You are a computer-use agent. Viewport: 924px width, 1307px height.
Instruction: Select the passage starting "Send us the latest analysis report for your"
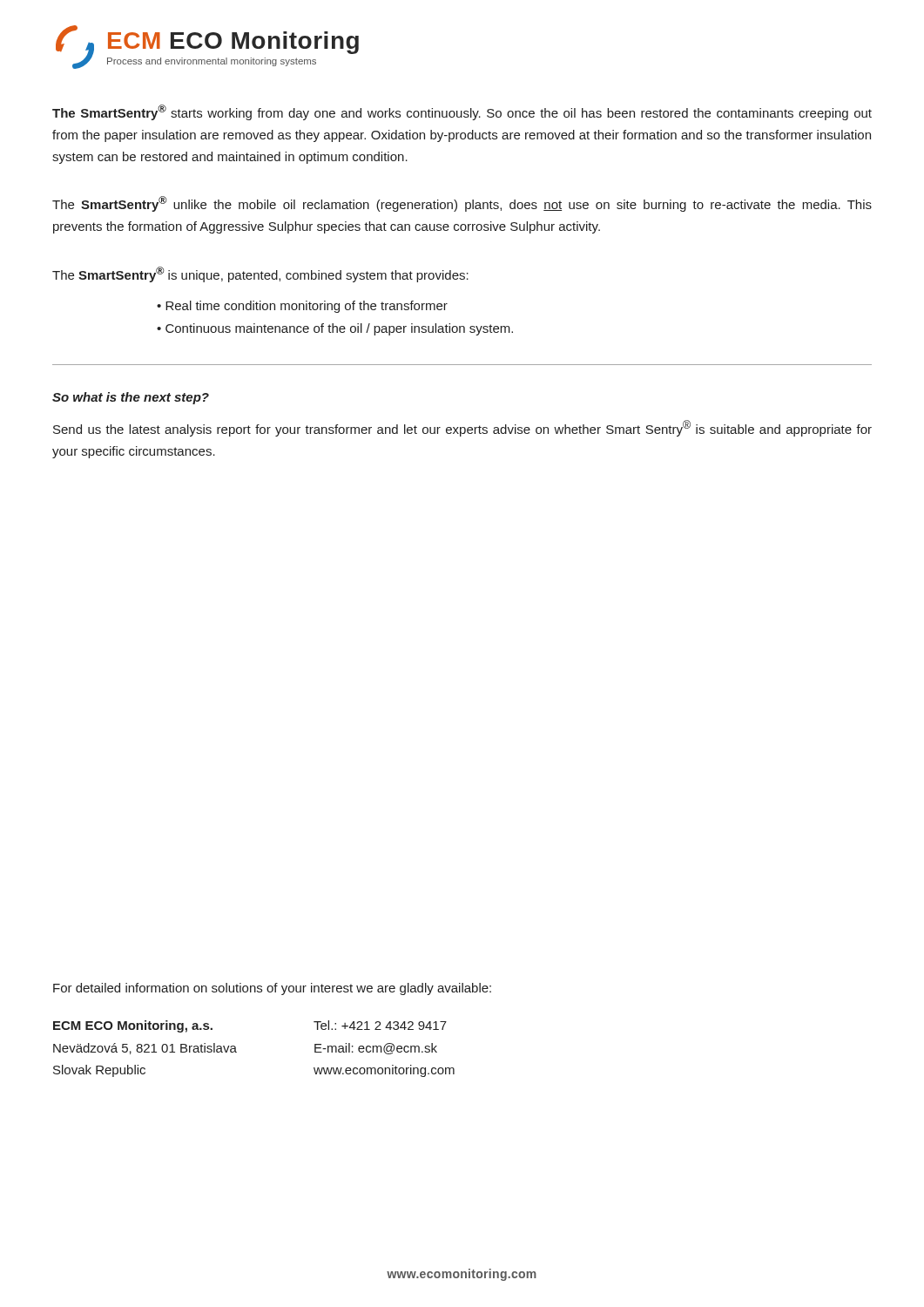(x=462, y=439)
